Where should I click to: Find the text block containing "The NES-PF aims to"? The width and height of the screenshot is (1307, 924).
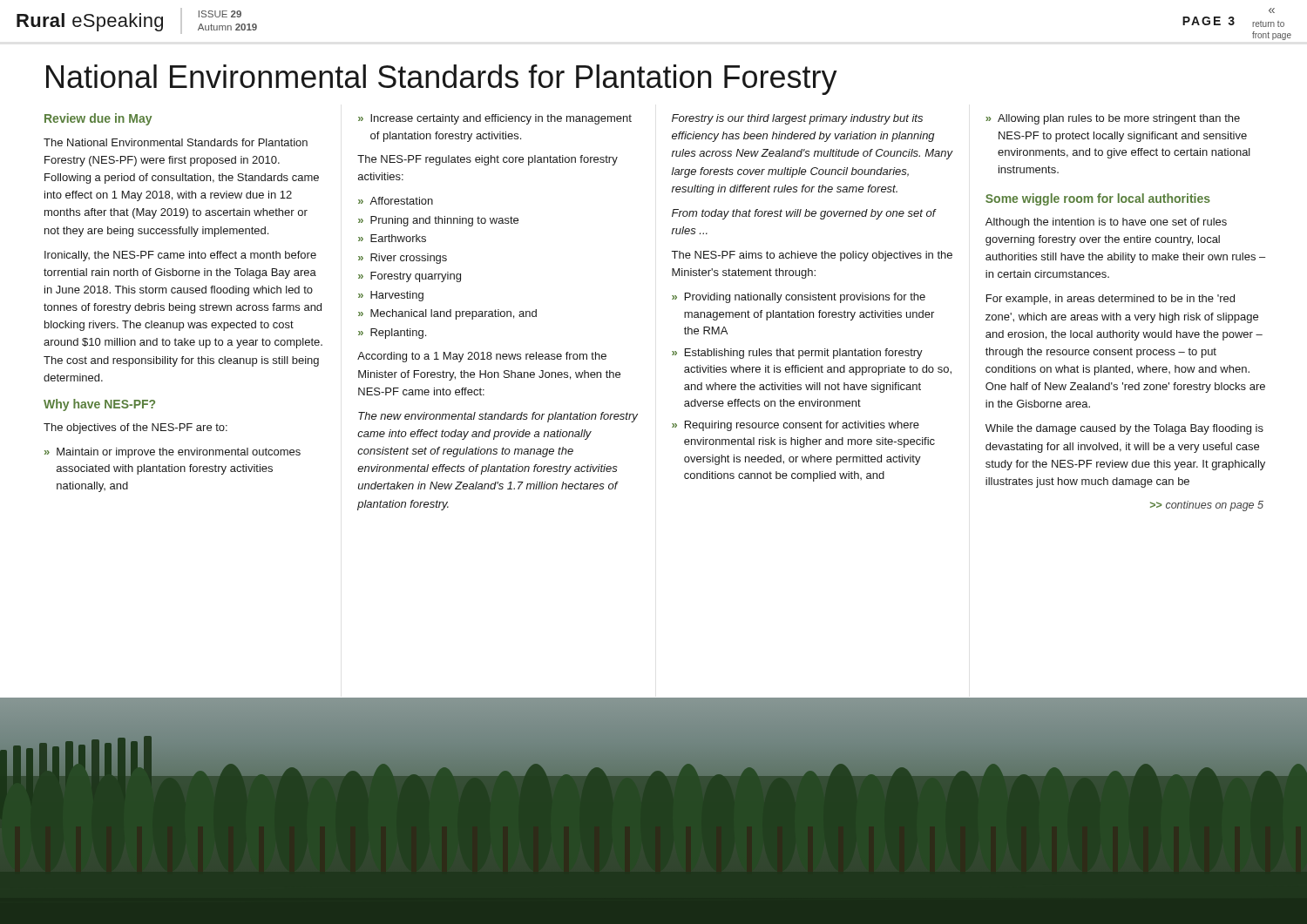(812, 264)
